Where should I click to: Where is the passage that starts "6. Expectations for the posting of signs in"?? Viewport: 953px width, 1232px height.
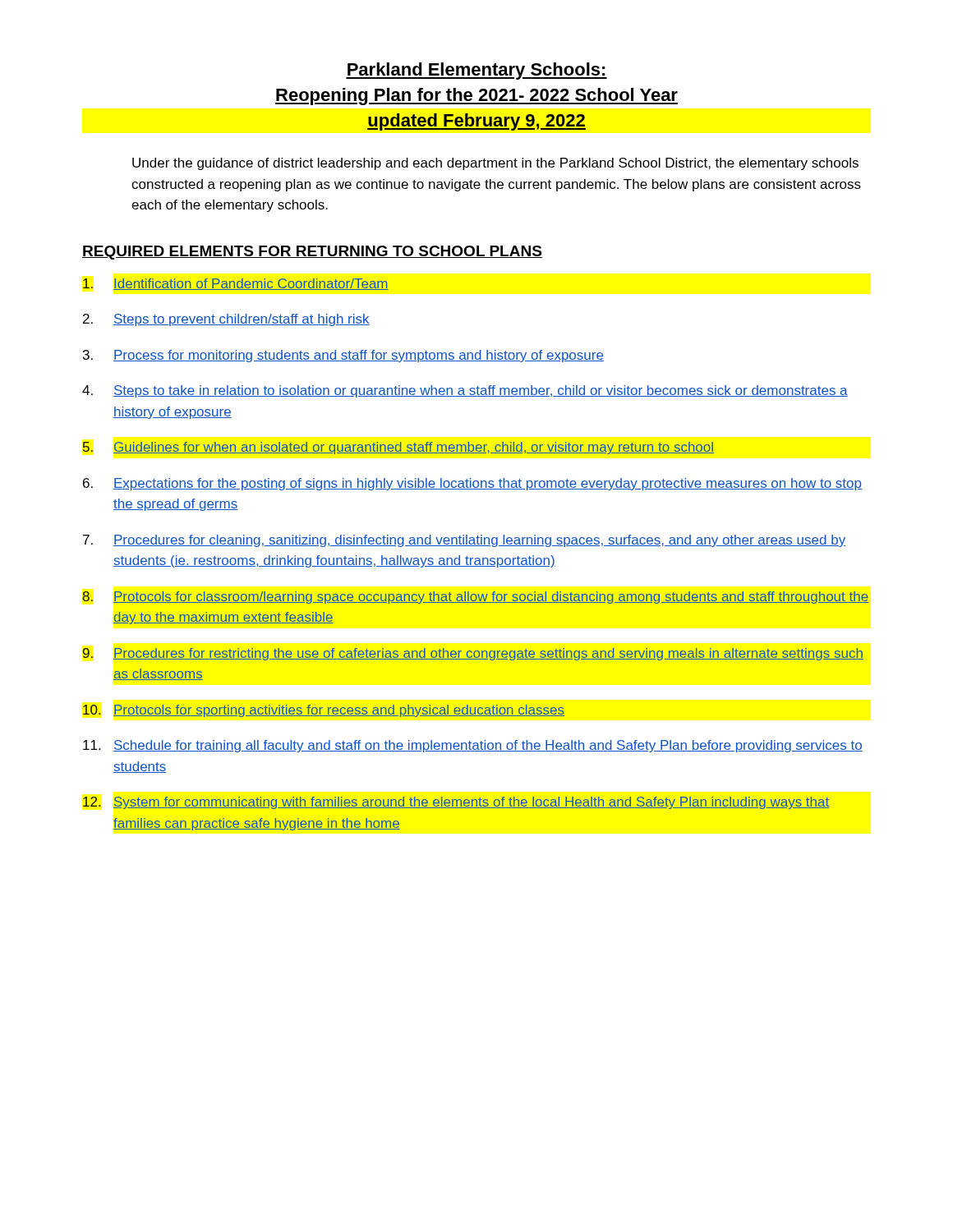[476, 494]
